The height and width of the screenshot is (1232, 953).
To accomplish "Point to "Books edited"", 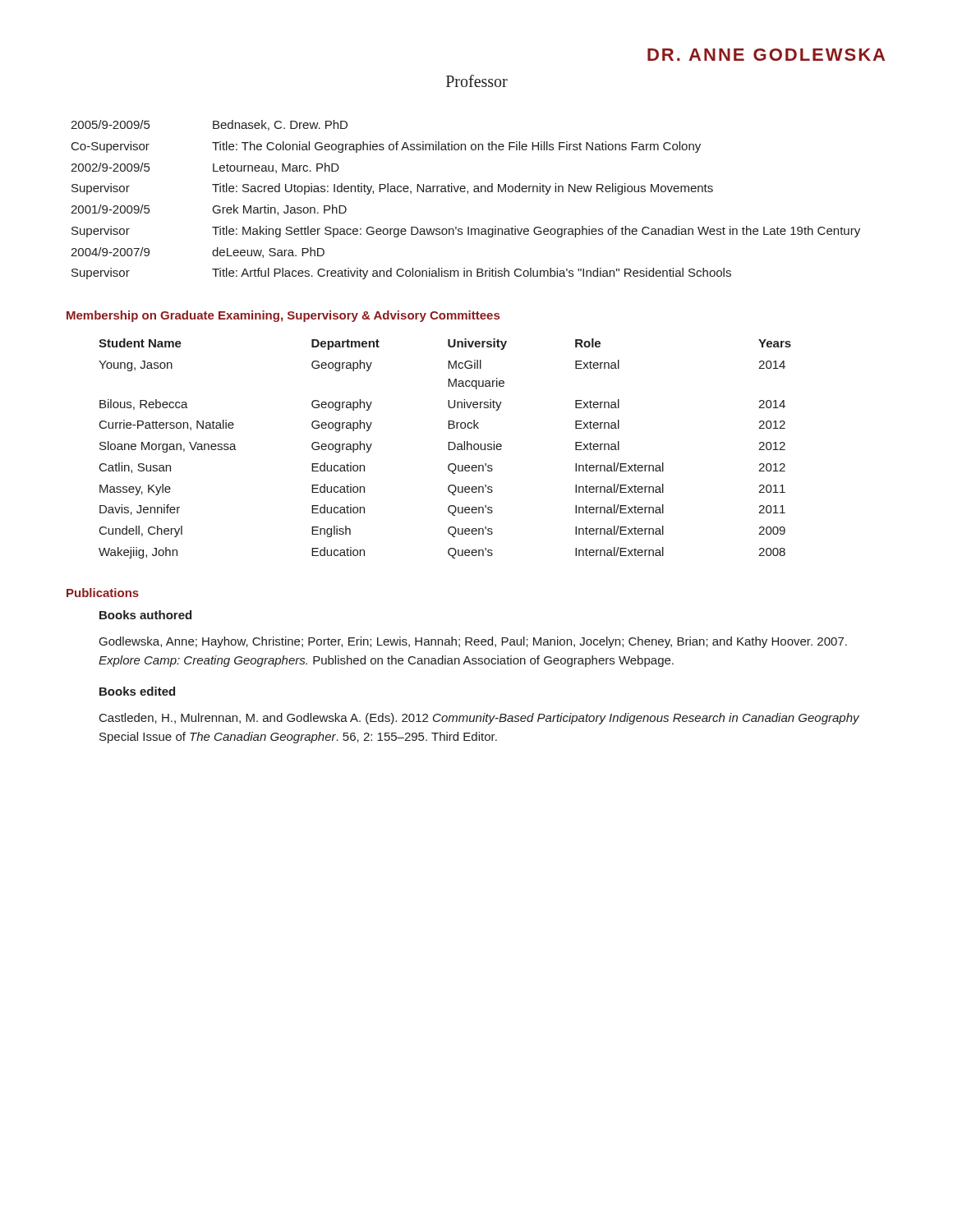I will [x=137, y=691].
